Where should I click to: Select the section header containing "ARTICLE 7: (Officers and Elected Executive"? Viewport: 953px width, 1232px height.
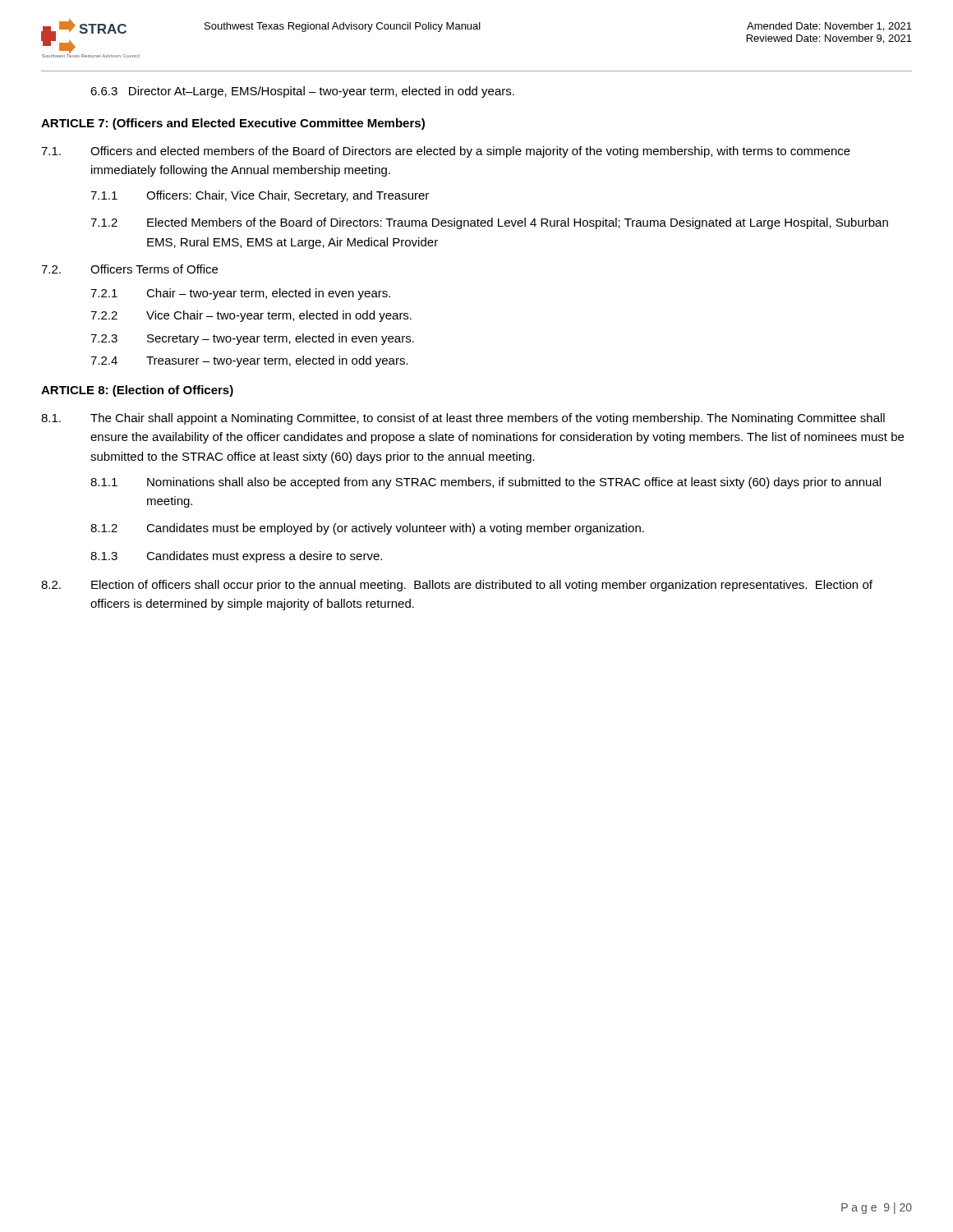pyautogui.click(x=233, y=122)
